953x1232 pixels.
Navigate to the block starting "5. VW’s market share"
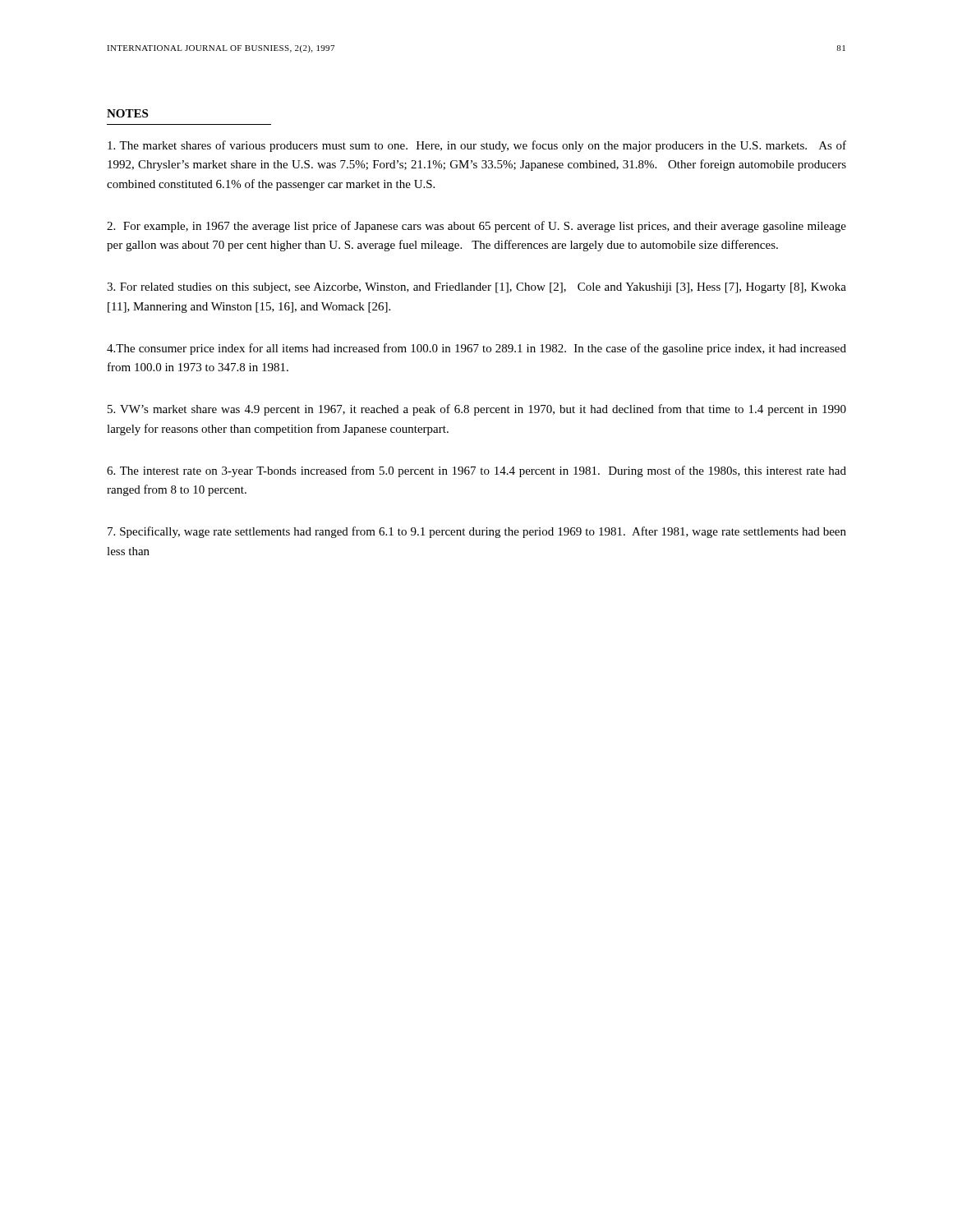click(476, 419)
